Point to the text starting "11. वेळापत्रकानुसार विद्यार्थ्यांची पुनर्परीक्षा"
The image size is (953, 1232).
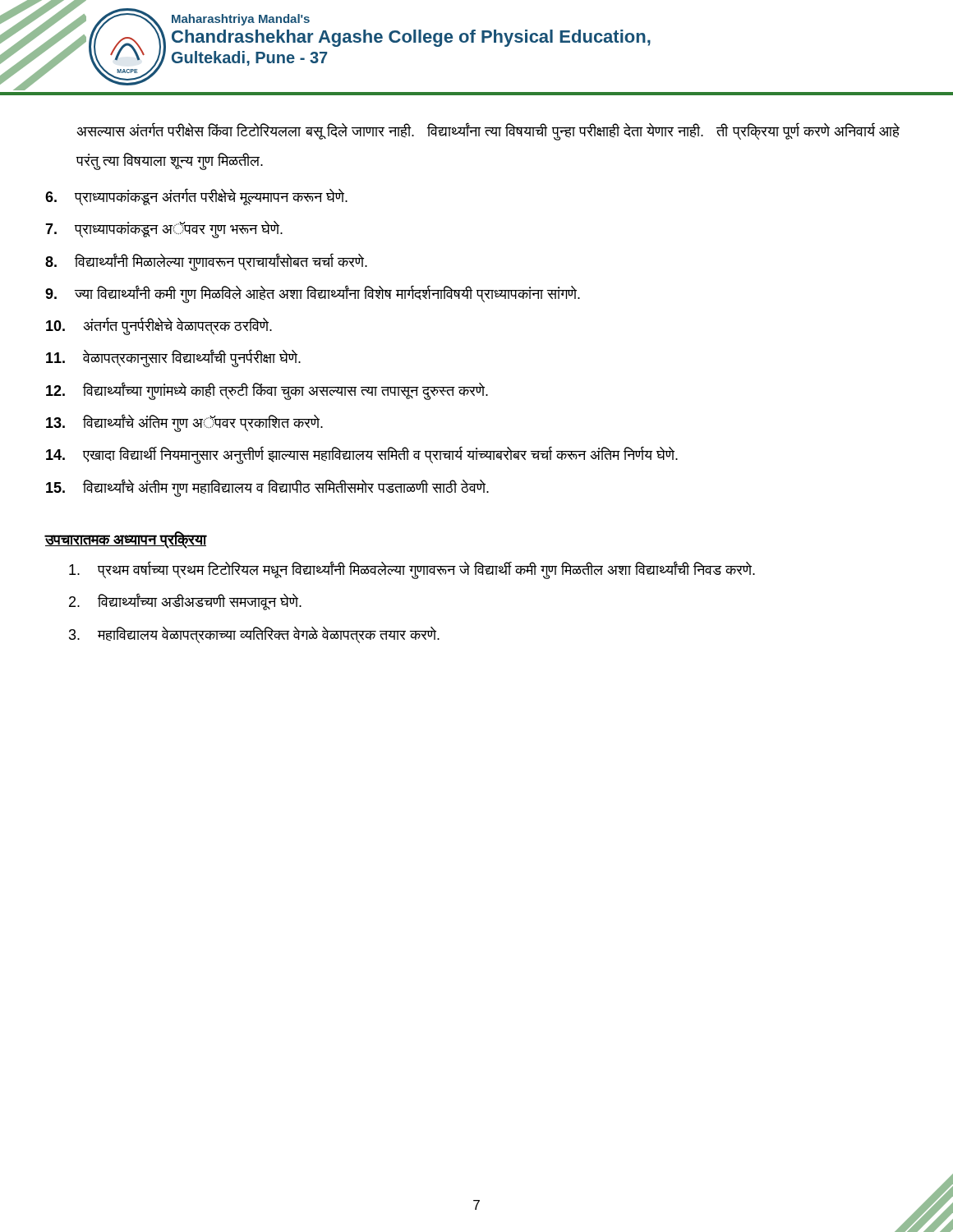173,359
